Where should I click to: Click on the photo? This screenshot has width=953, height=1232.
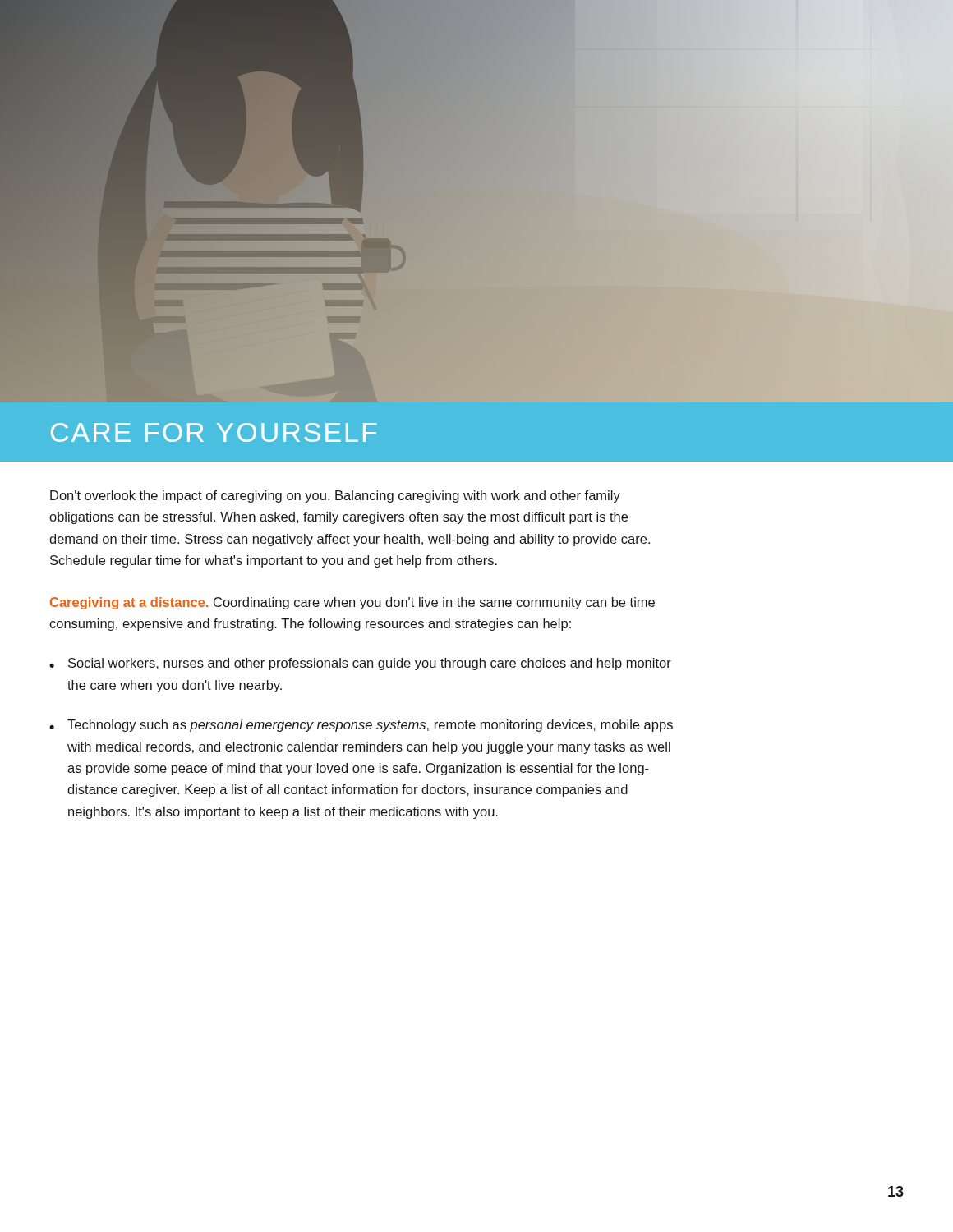tap(476, 201)
